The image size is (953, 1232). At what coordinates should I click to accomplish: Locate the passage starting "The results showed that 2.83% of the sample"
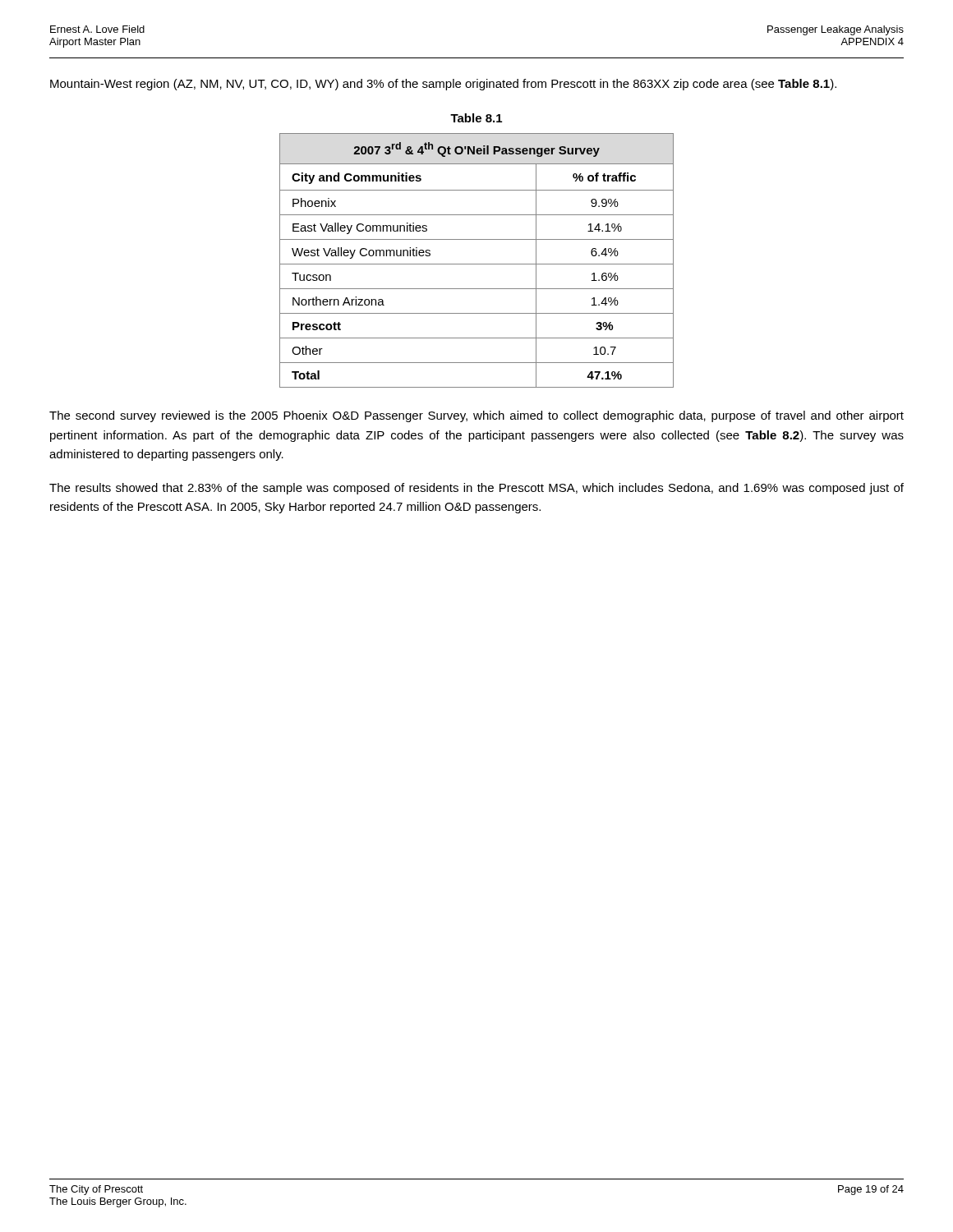tap(476, 497)
